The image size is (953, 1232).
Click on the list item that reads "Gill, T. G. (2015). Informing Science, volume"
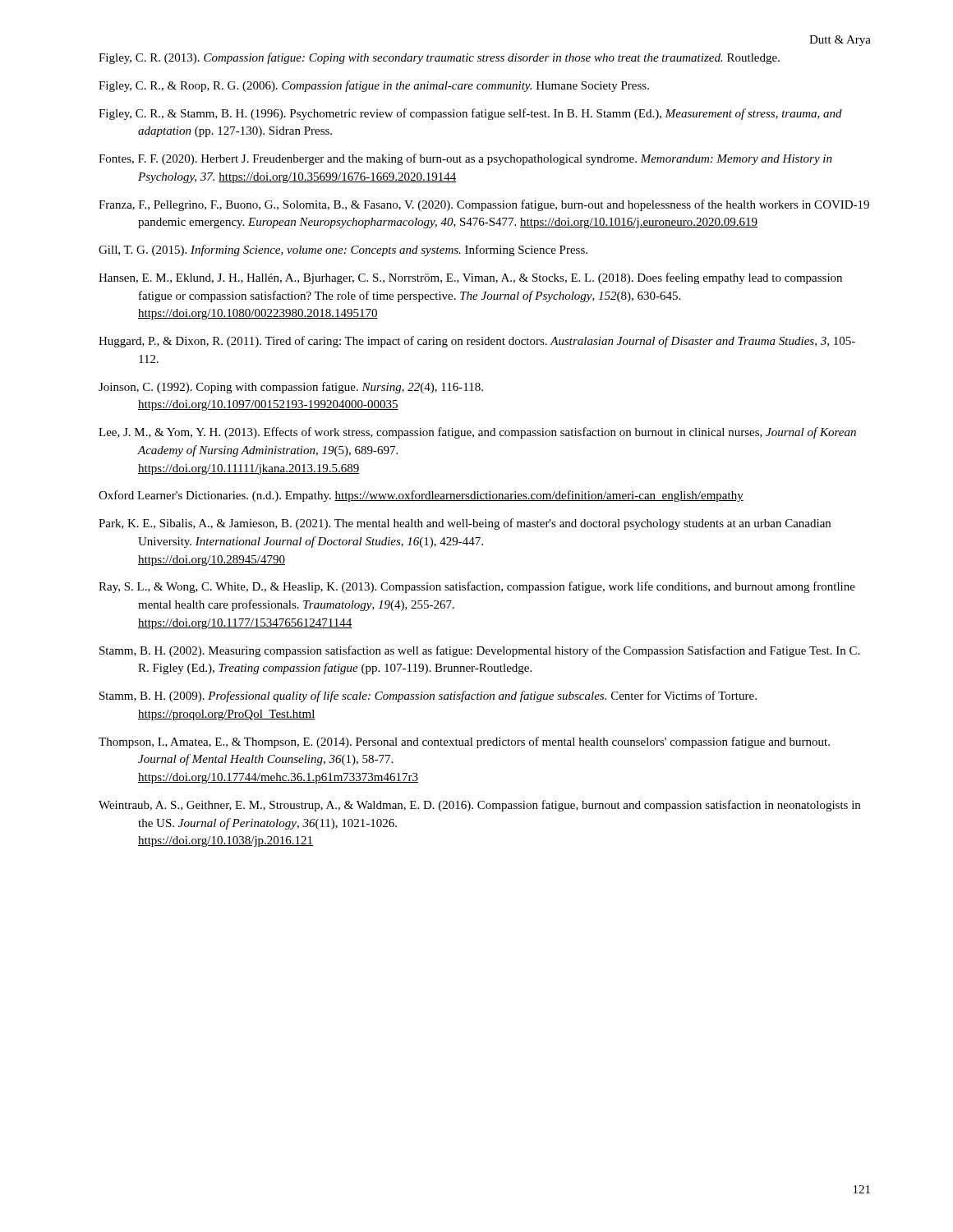343,250
